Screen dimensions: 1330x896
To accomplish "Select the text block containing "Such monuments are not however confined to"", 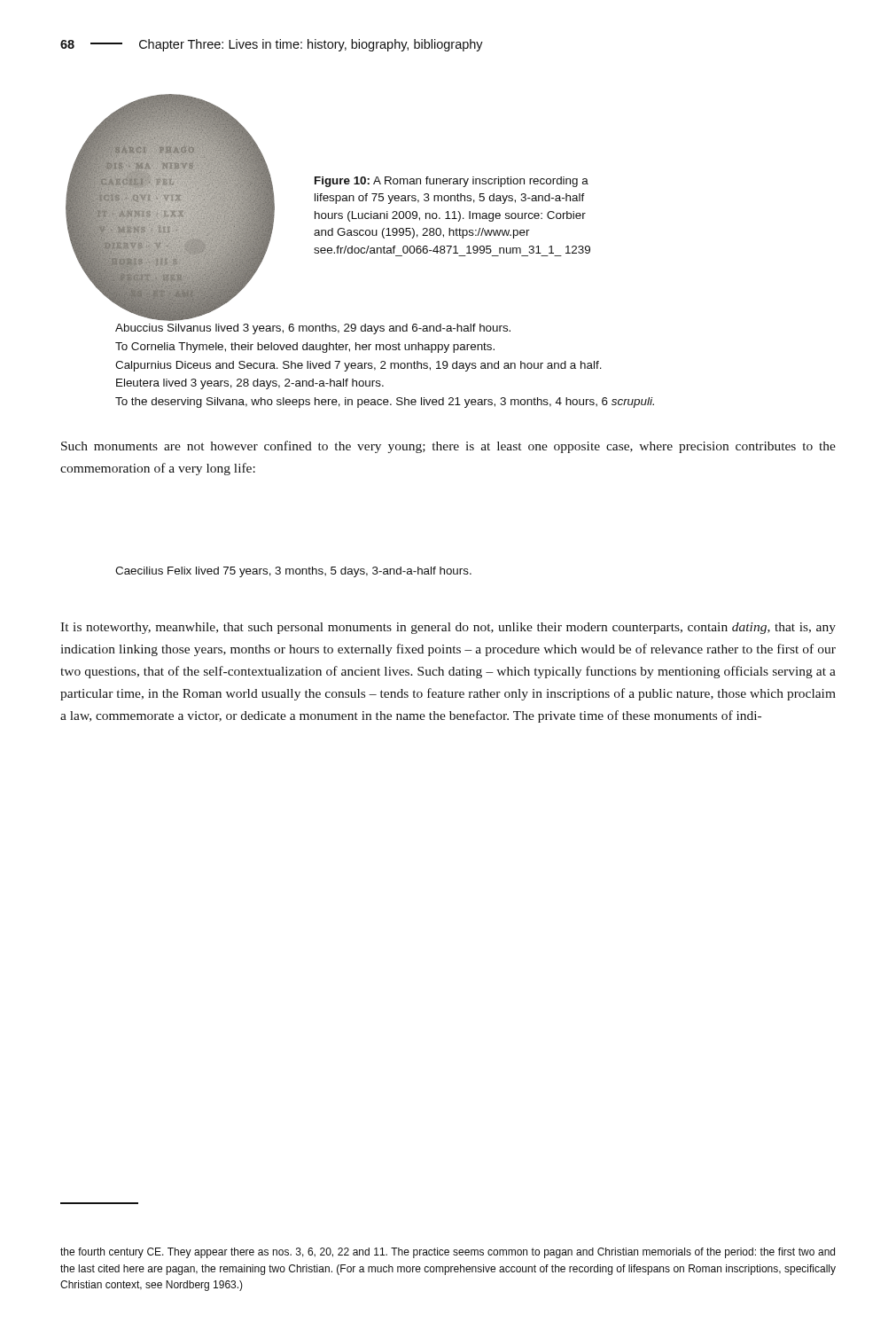I will coord(448,457).
